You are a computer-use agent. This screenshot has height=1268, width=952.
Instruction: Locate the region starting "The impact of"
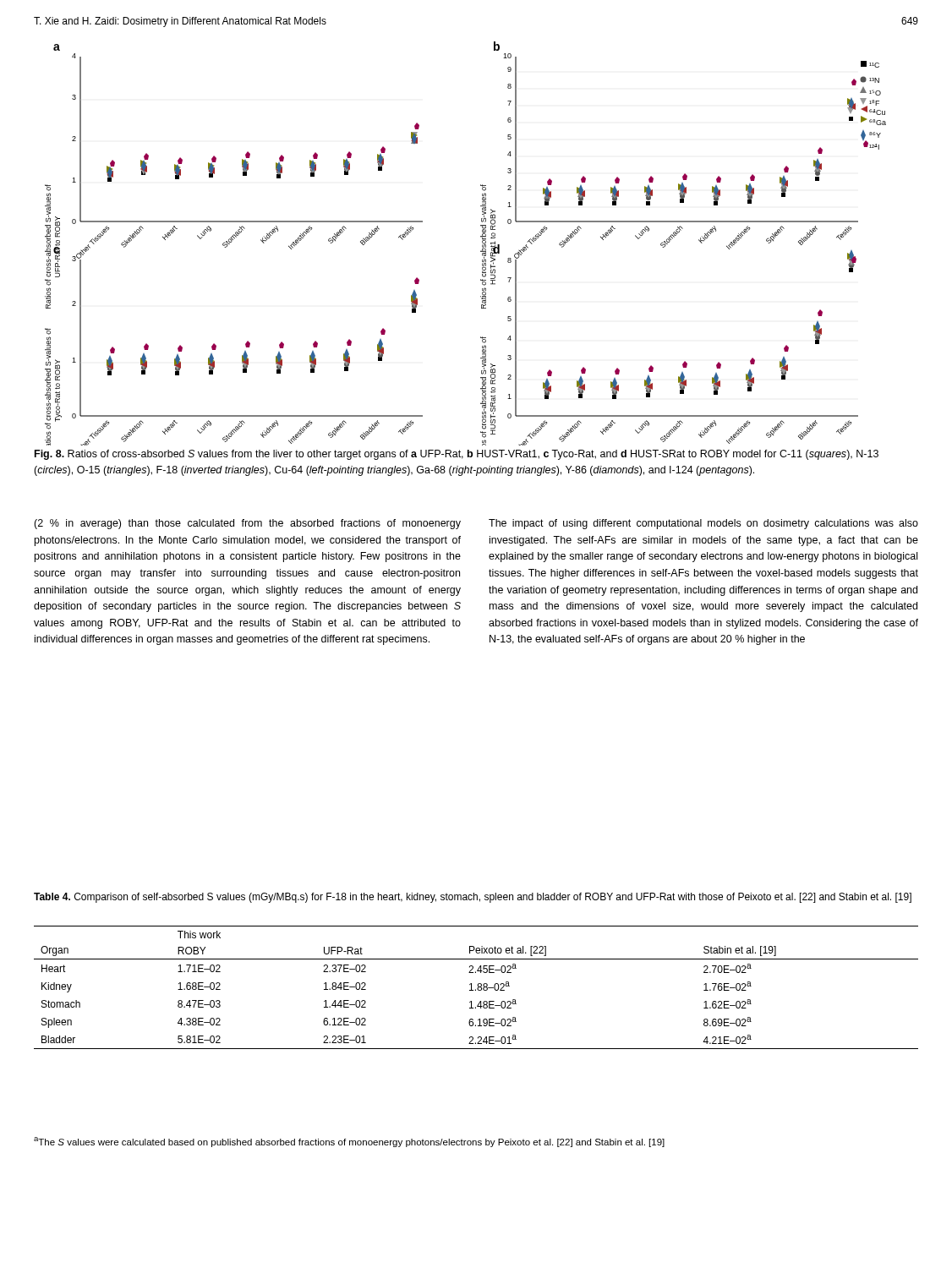[703, 581]
